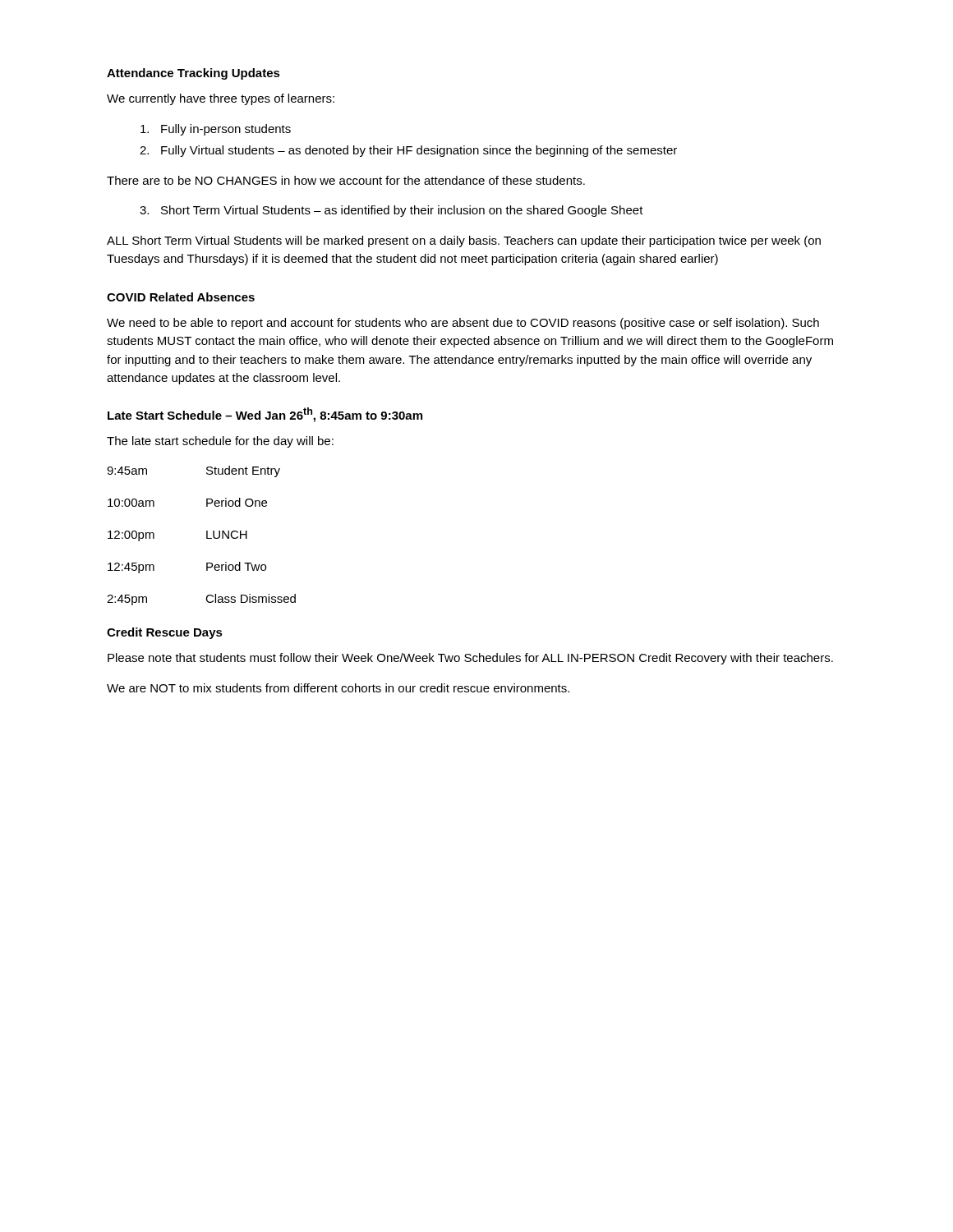Find the region starting "Fully in-person students"
The width and height of the screenshot is (953, 1232).
[215, 128]
